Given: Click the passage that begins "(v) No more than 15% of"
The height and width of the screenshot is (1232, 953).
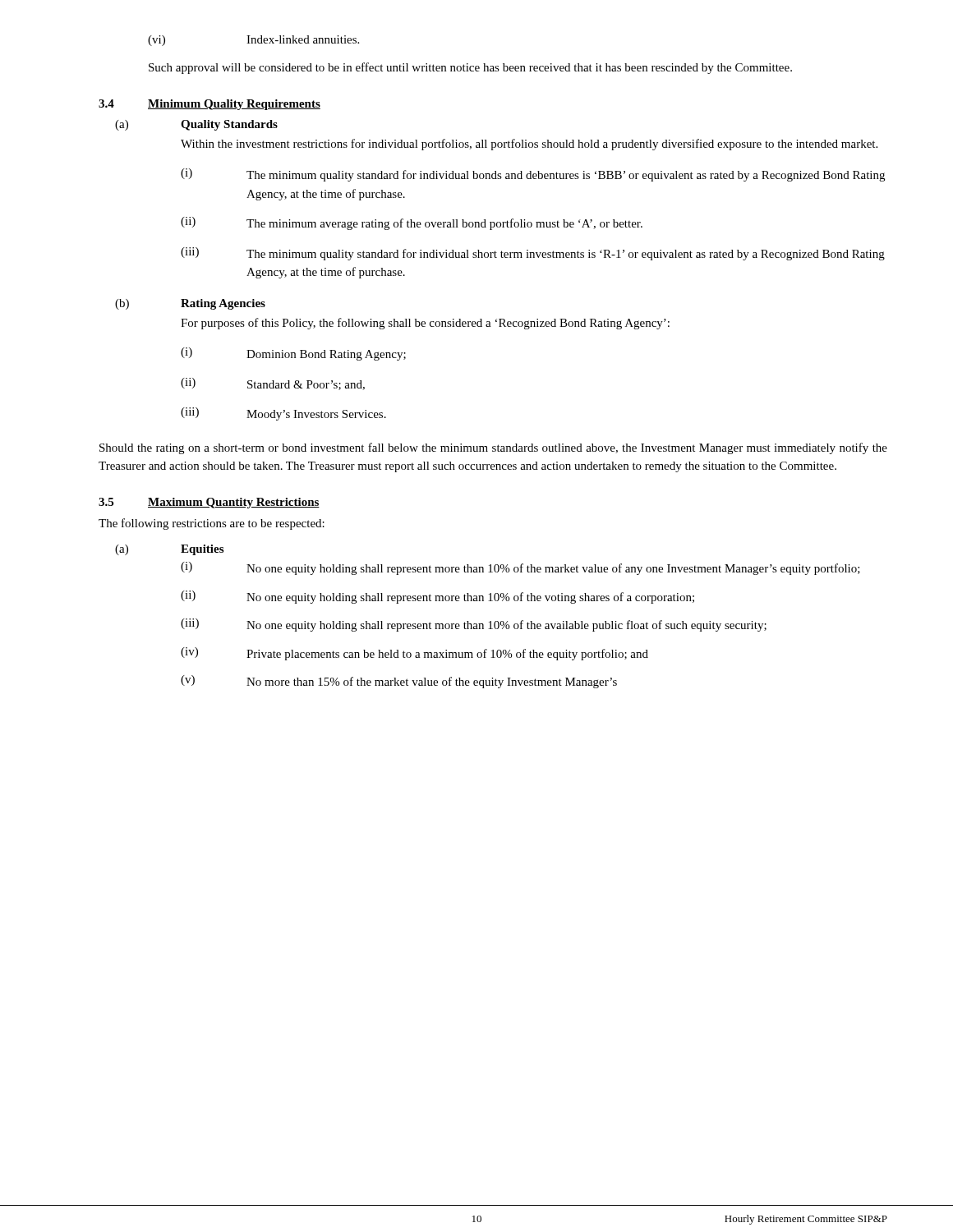Looking at the screenshot, I should point(534,682).
